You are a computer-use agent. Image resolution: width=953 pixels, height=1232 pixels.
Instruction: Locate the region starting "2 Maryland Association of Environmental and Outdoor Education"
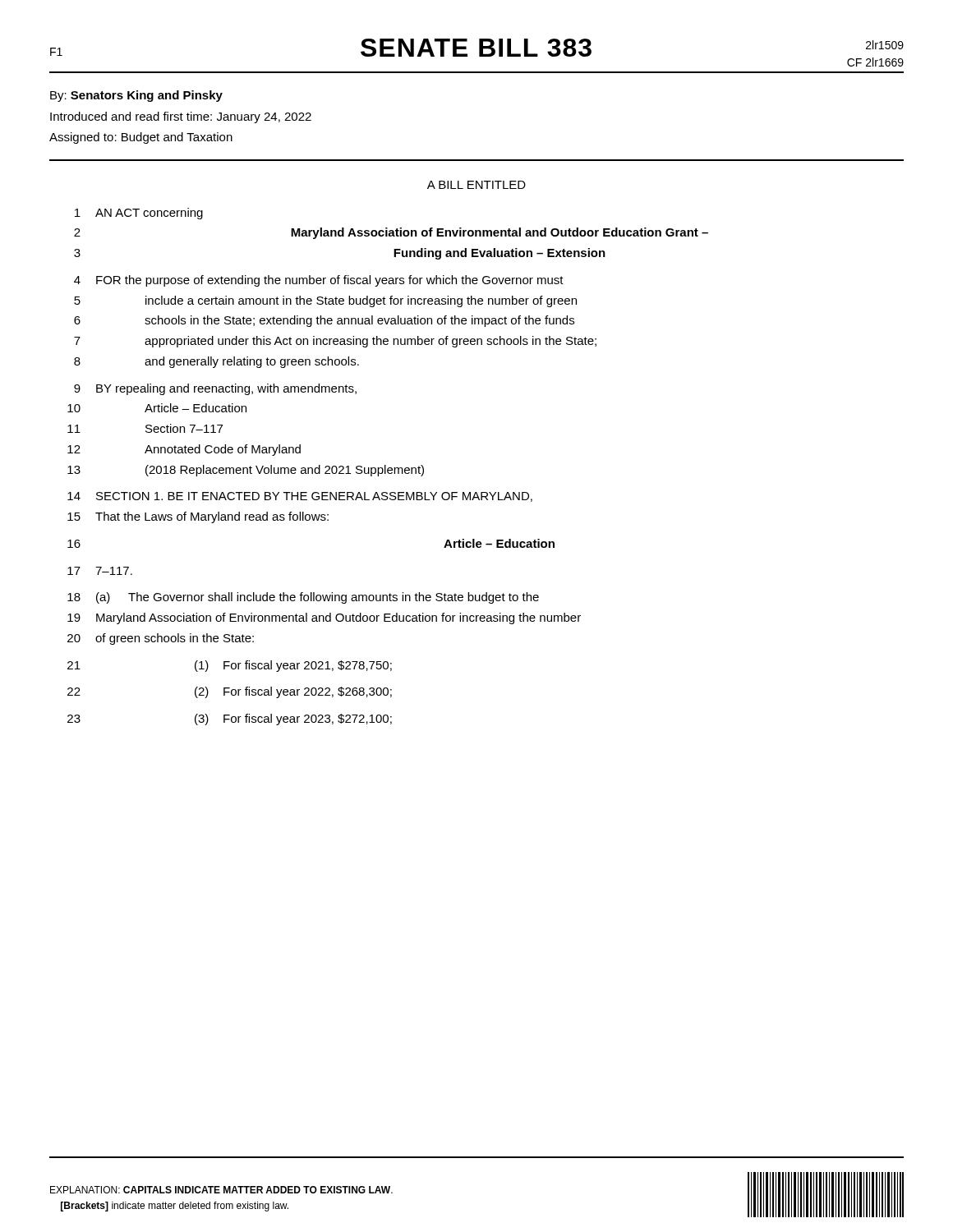(476, 233)
